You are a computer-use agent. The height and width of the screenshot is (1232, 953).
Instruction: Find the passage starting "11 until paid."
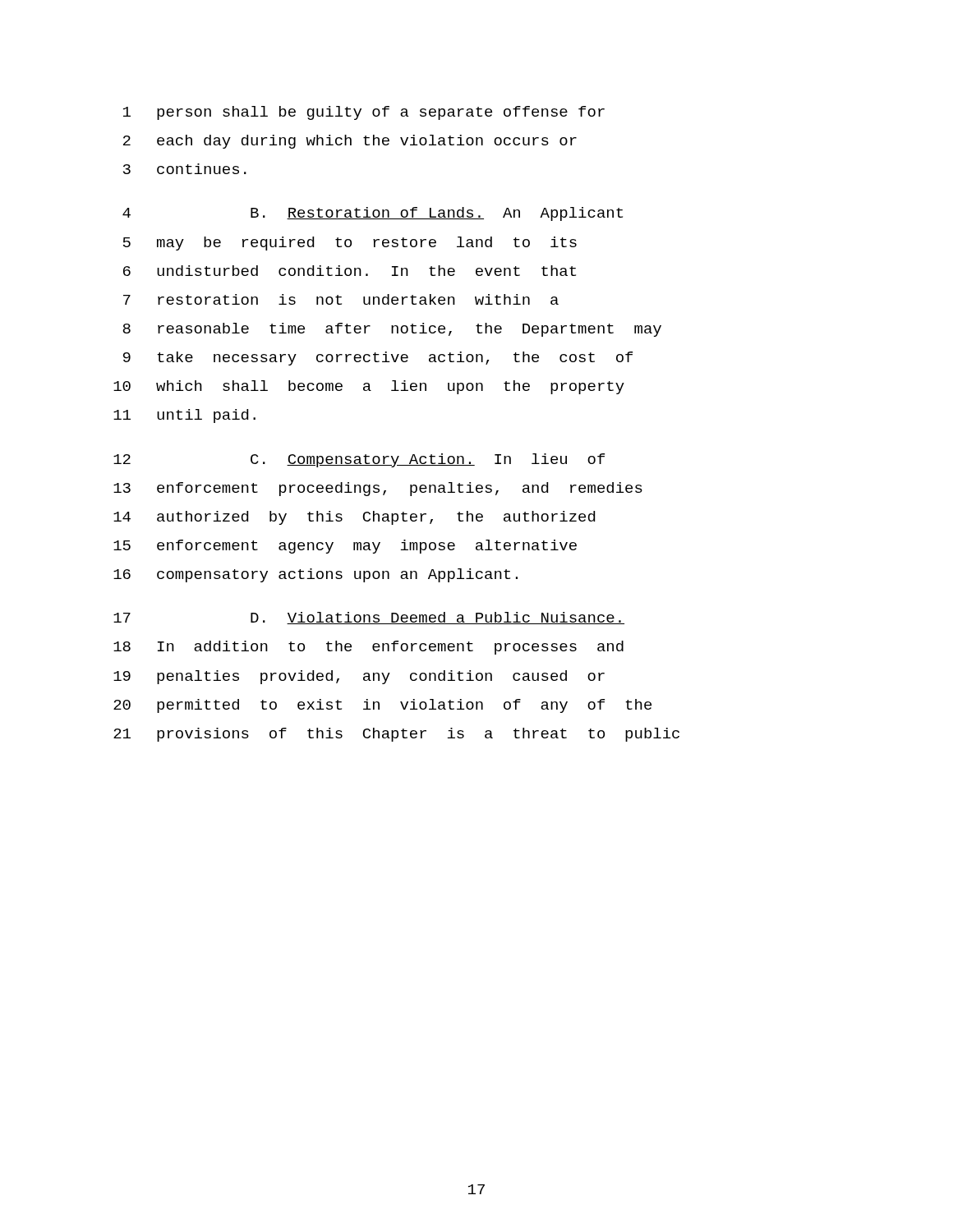click(184, 416)
